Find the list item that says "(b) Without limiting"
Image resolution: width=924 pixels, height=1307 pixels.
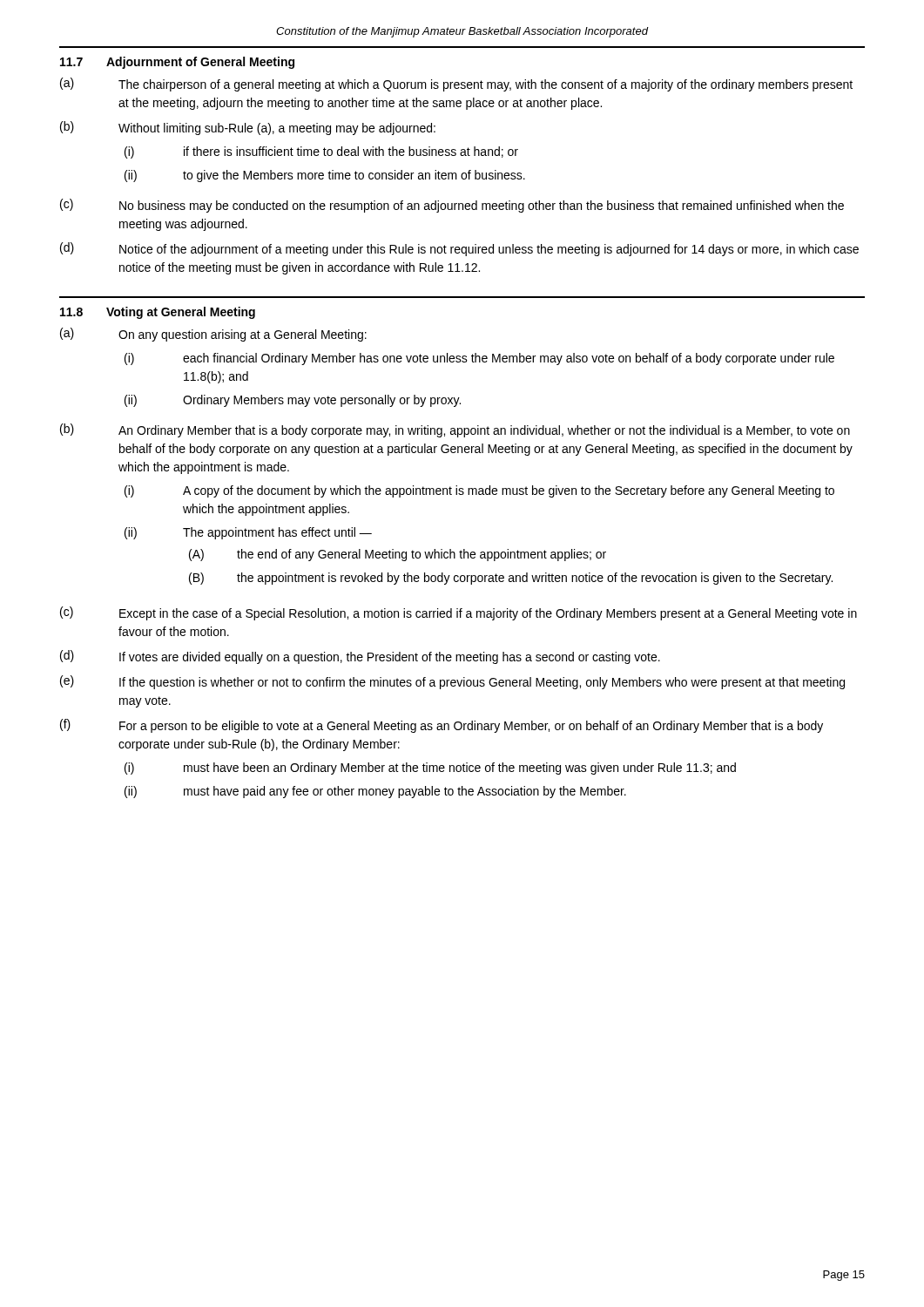tap(462, 155)
